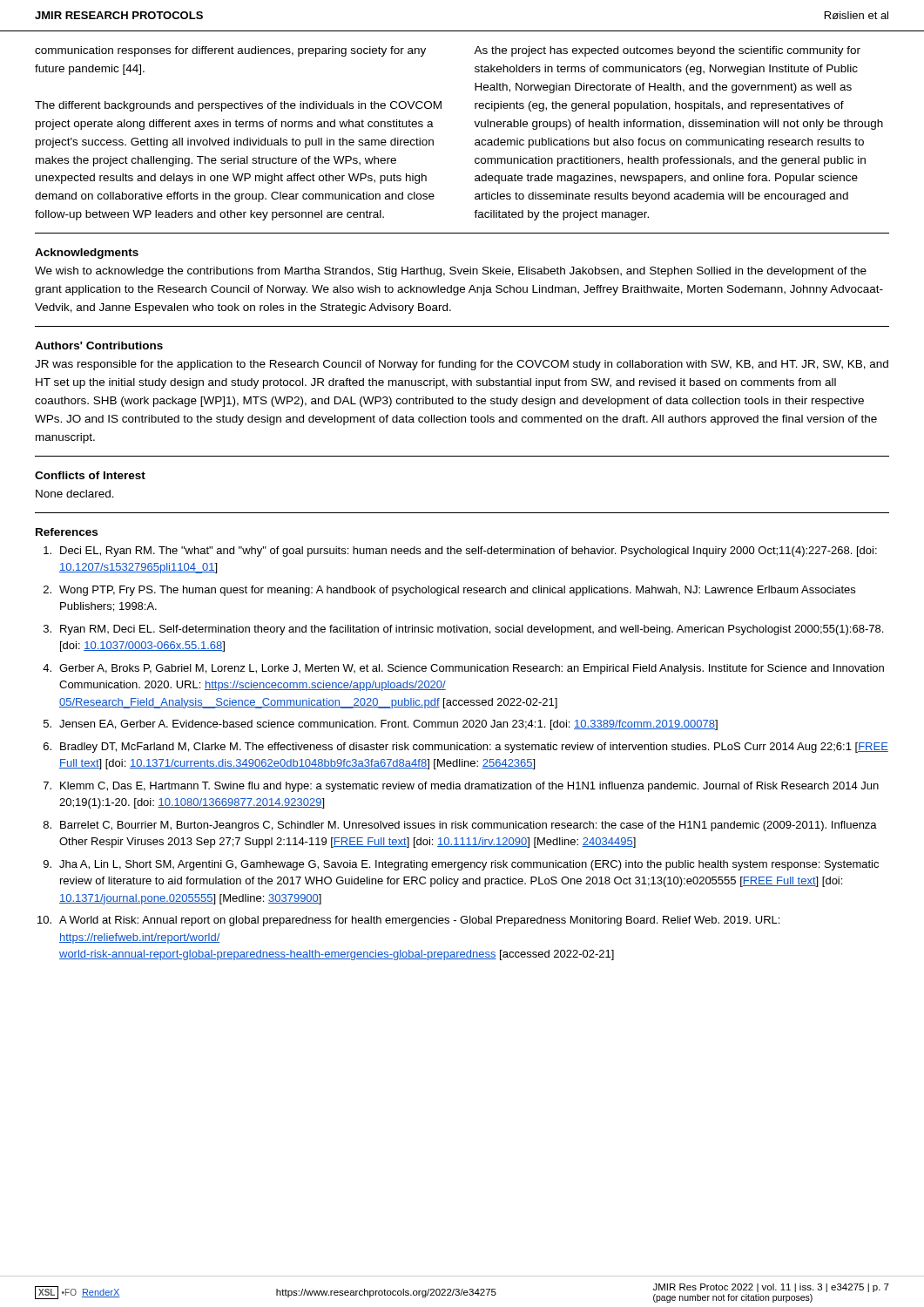Where is the passage that starts "2. Wong PTP, Fry PS. The human quest"?
Viewport: 924px width, 1307px height.
(462, 598)
